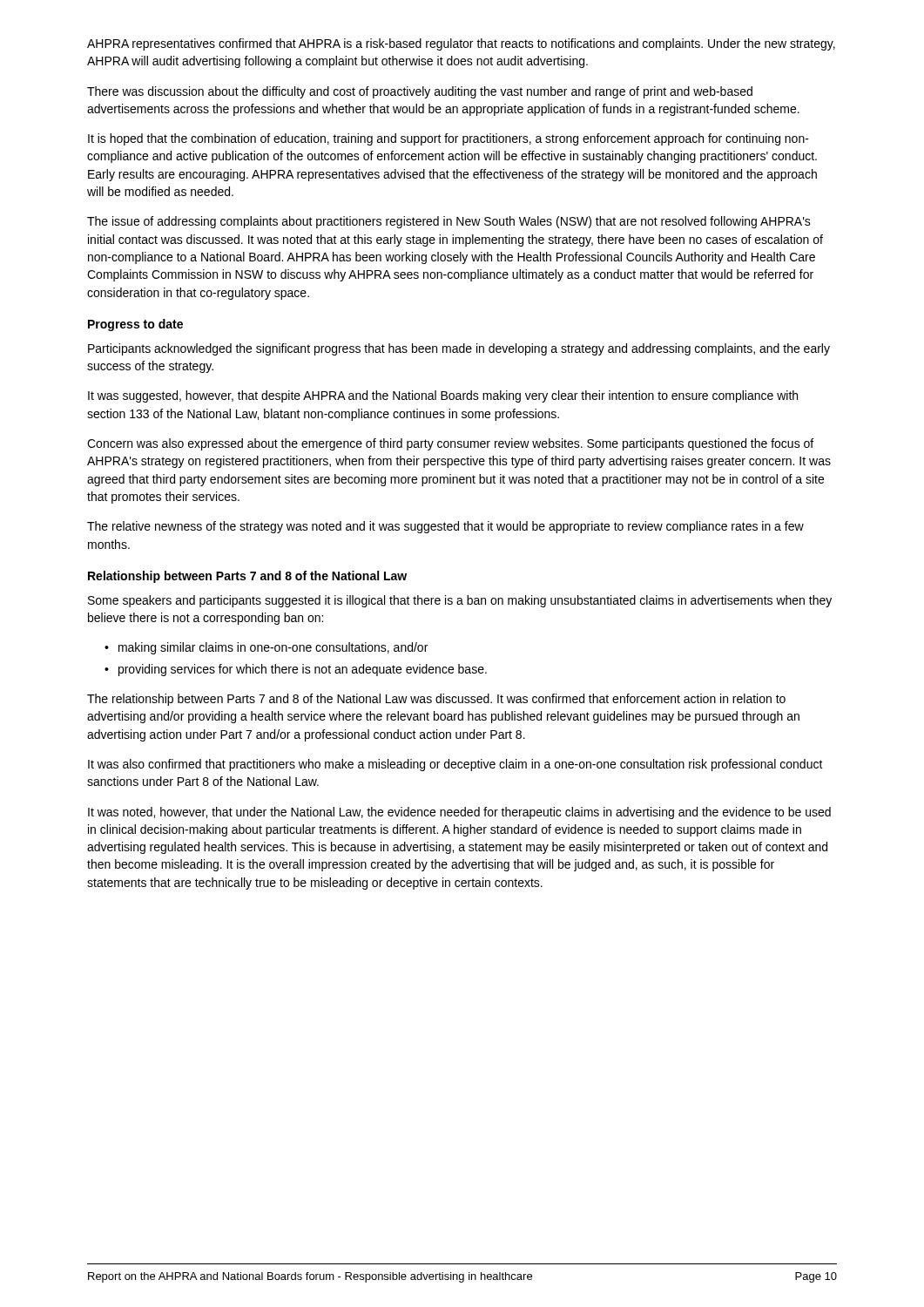Click the section header that begins "Relationship between Parts 7"
Image resolution: width=924 pixels, height=1307 pixels.
point(247,576)
